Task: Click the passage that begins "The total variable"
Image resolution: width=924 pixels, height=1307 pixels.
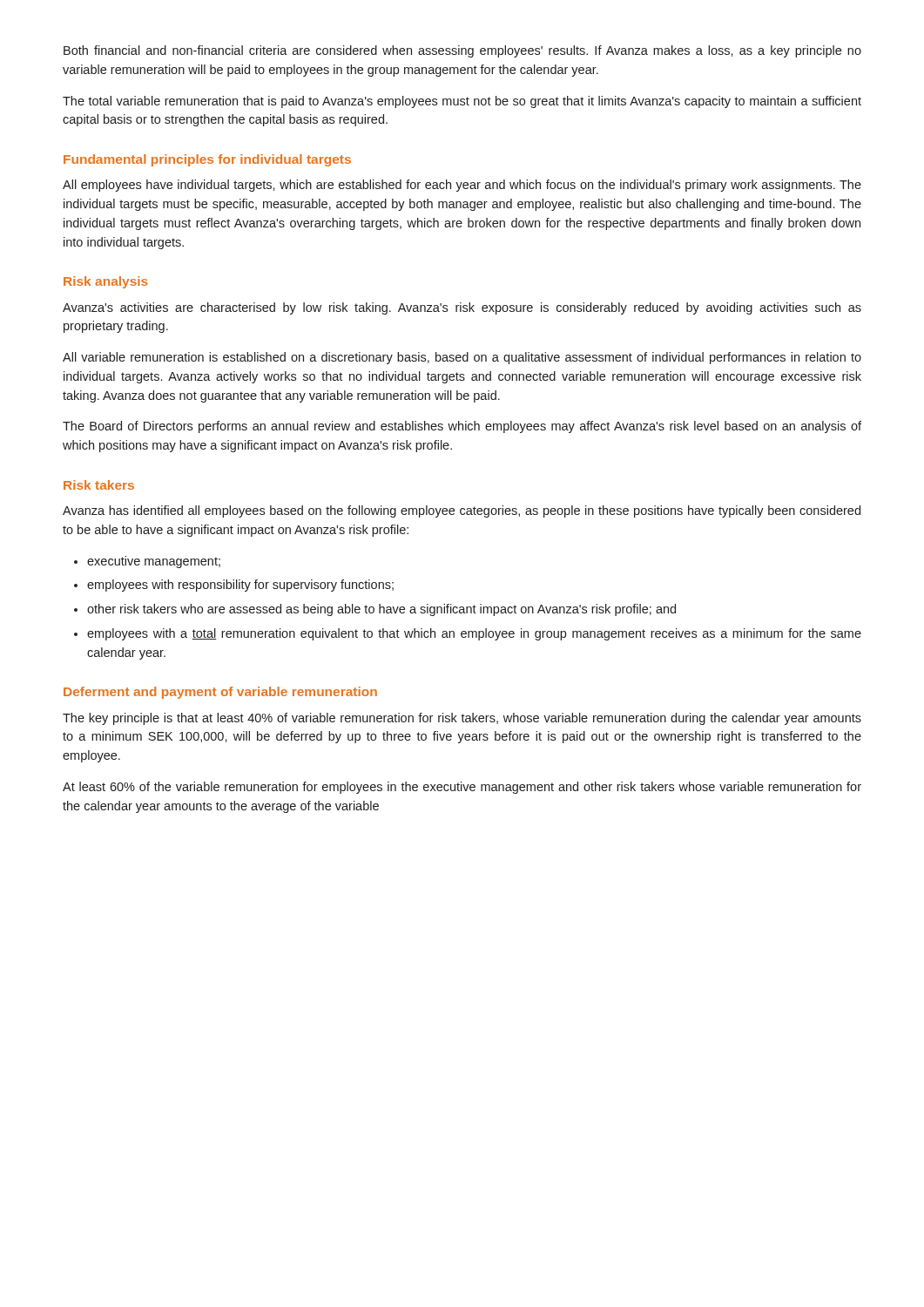Action: pos(462,110)
